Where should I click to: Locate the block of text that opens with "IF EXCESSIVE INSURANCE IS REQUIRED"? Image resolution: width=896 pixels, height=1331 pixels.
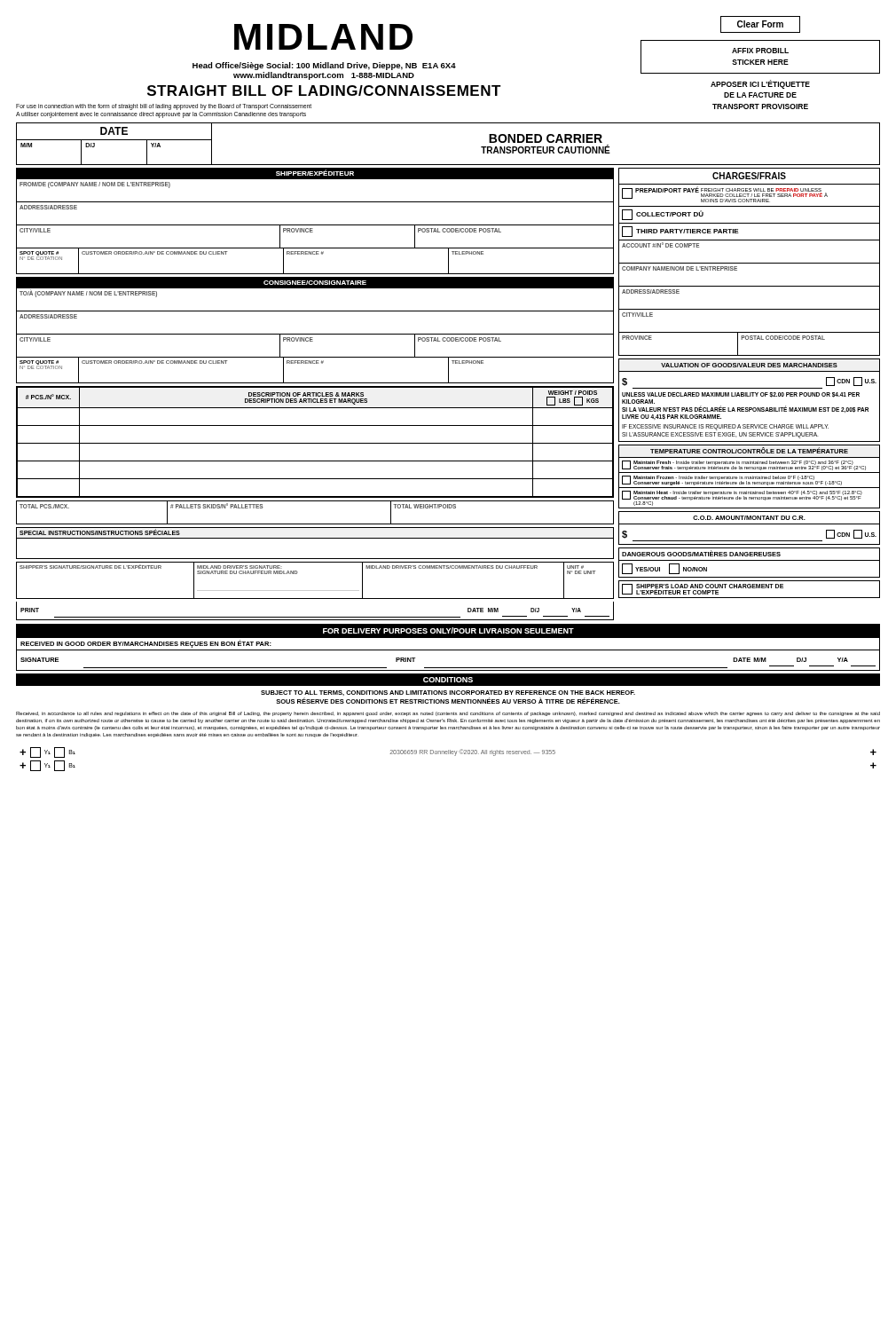725,431
